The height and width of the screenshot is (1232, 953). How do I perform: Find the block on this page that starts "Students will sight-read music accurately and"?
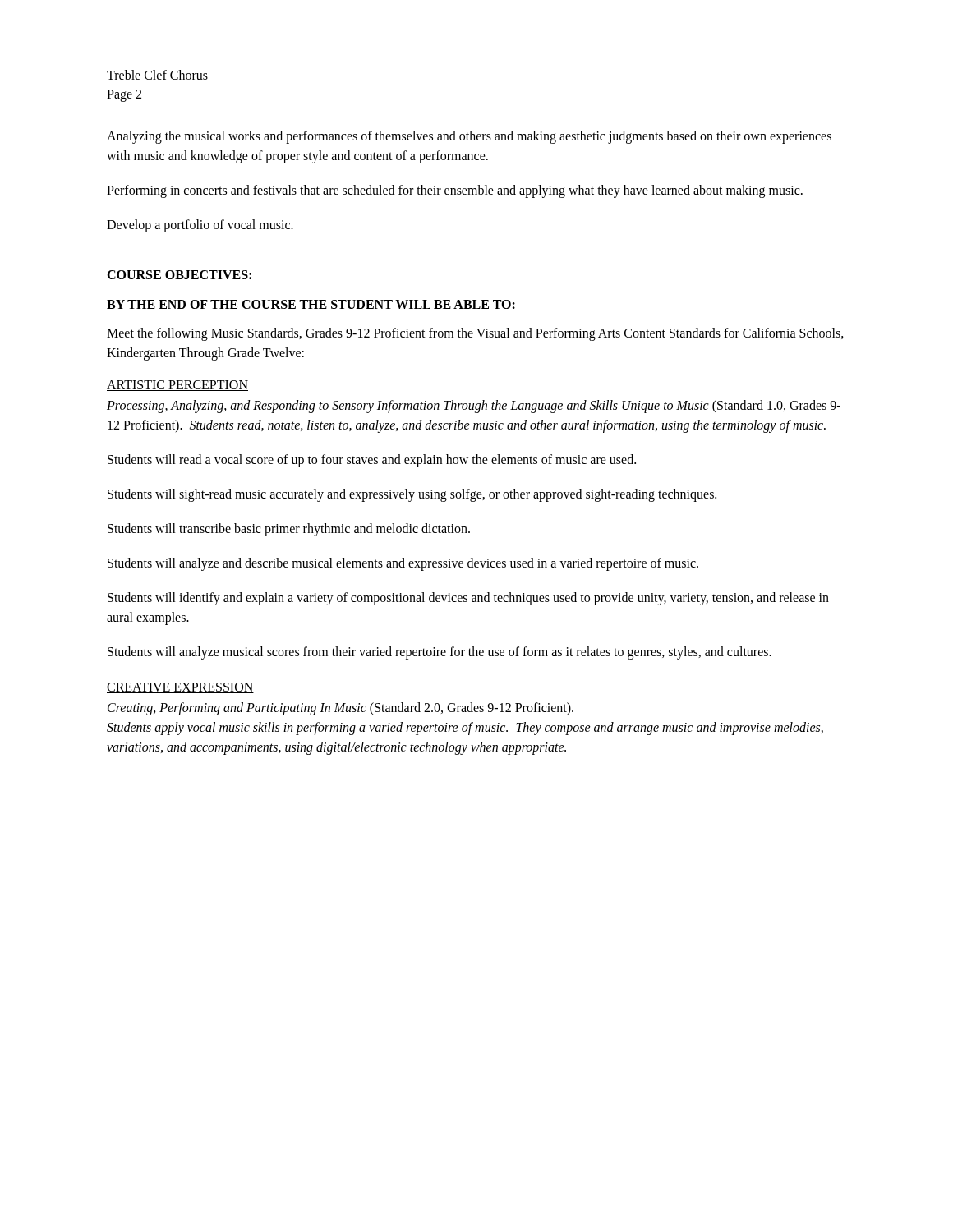(412, 494)
